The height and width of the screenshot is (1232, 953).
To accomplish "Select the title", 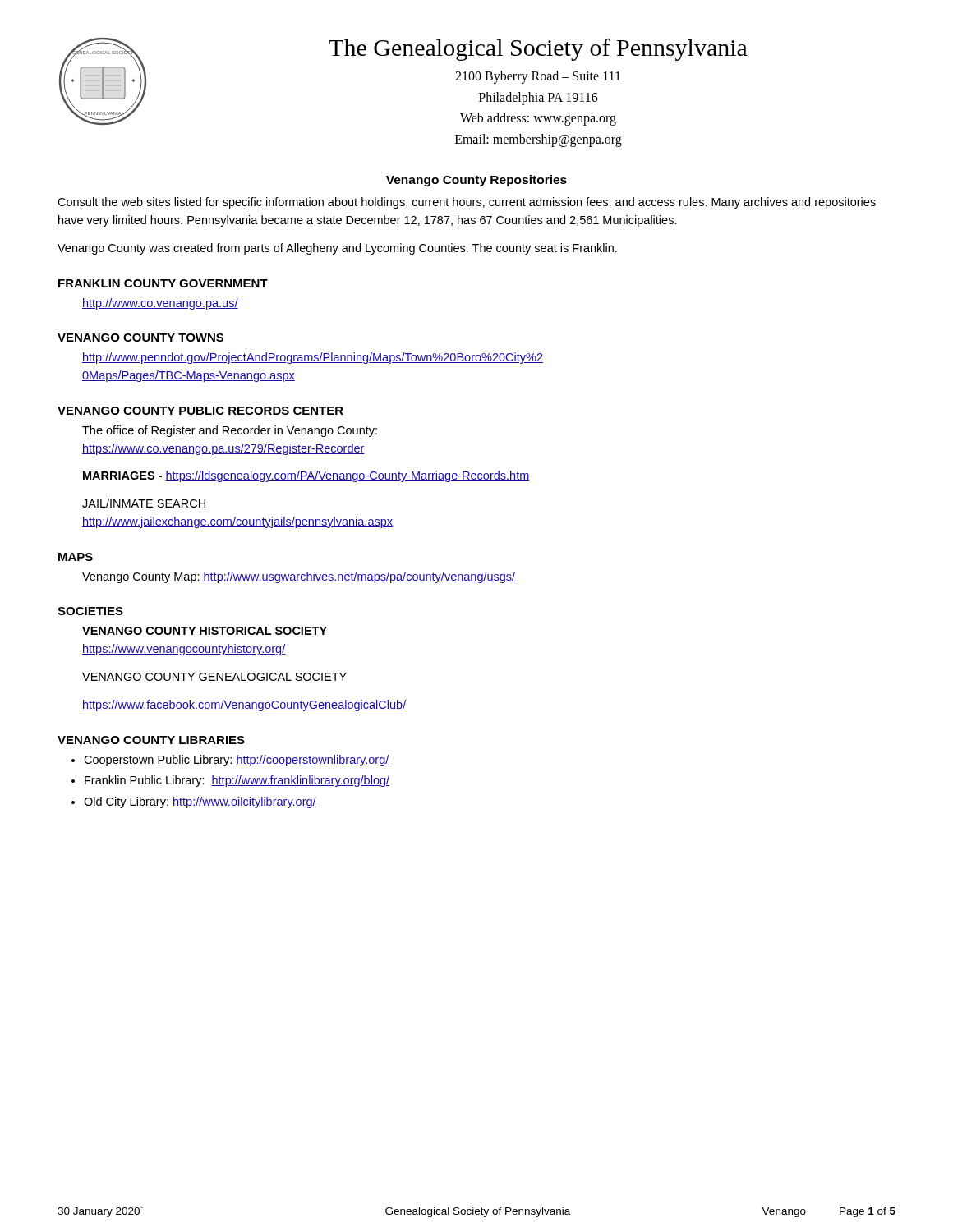I will 538,91.
